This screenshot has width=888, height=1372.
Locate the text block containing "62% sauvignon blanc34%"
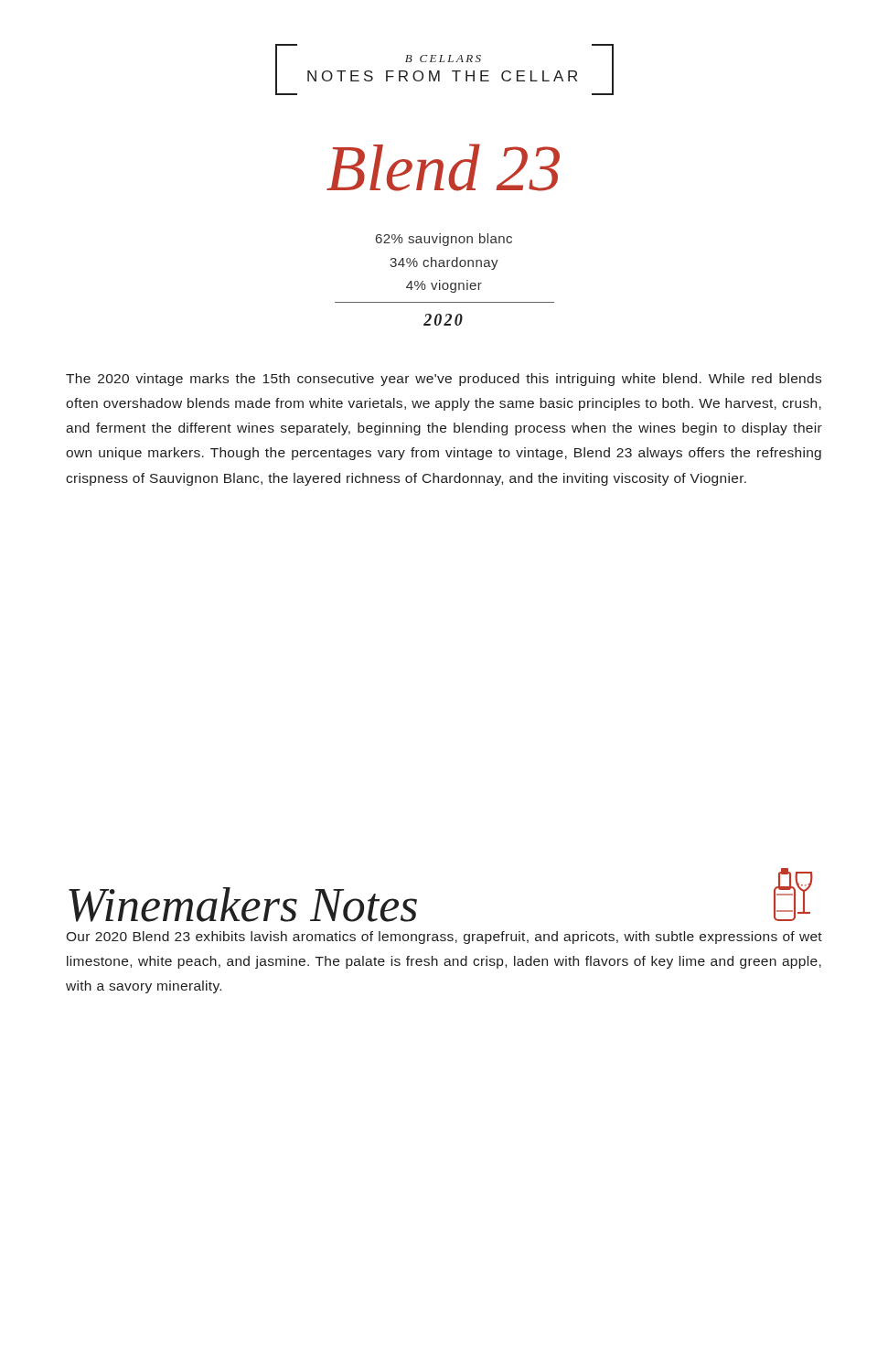[x=444, y=262]
